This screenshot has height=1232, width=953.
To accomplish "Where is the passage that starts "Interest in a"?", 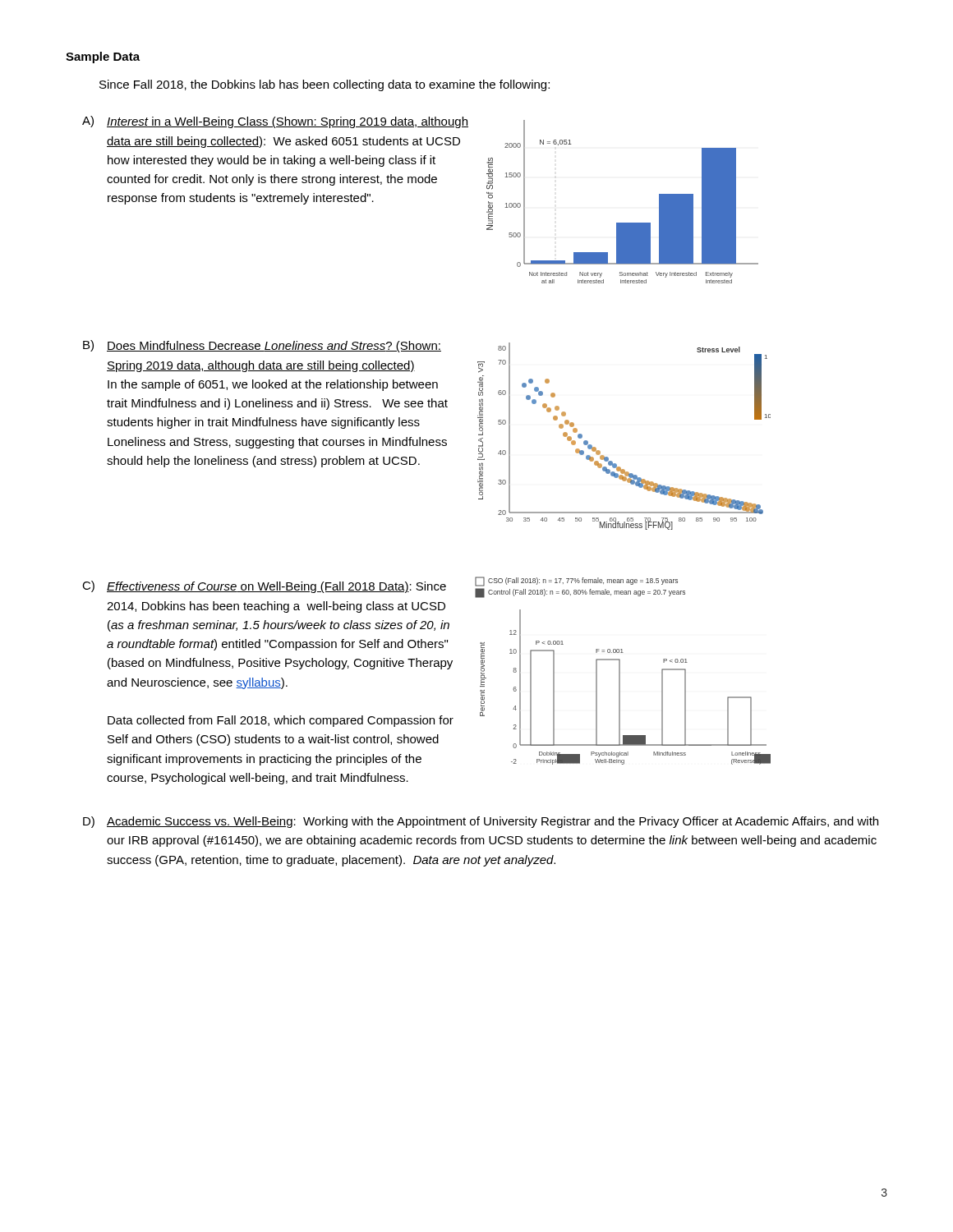I will tap(288, 160).
